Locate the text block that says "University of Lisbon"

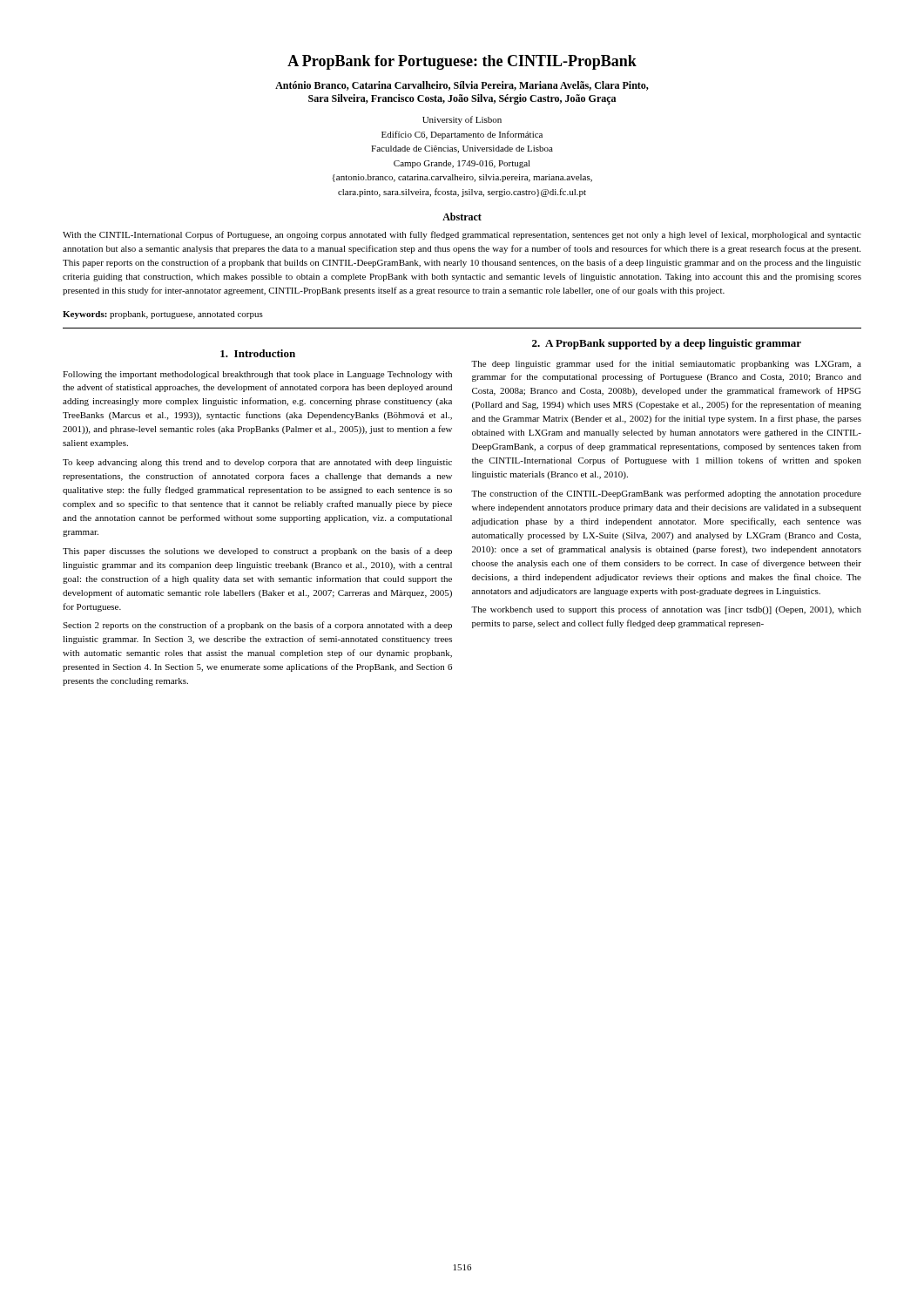(x=462, y=155)
